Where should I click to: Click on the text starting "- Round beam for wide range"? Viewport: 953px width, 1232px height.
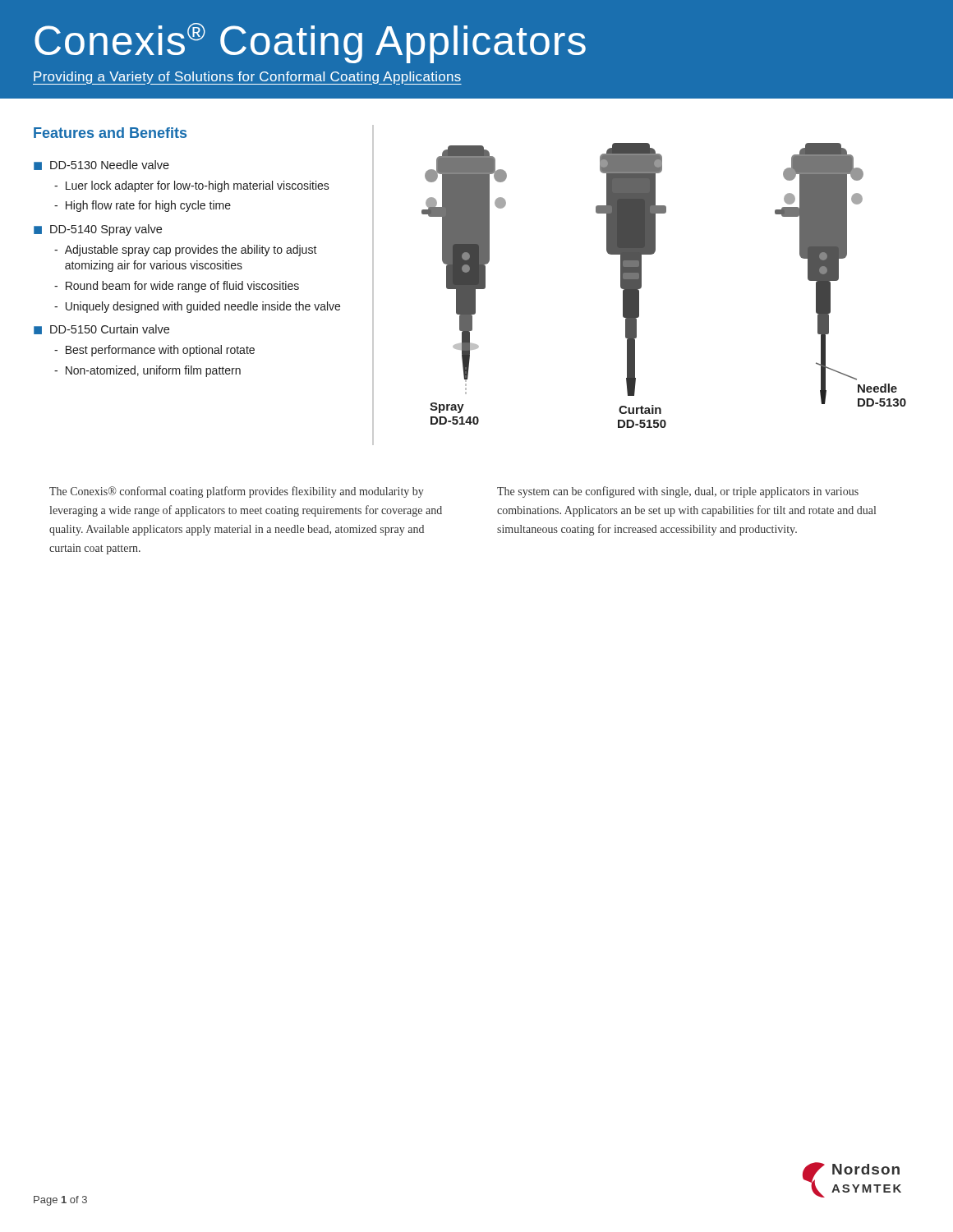click(x=177, y=287)
